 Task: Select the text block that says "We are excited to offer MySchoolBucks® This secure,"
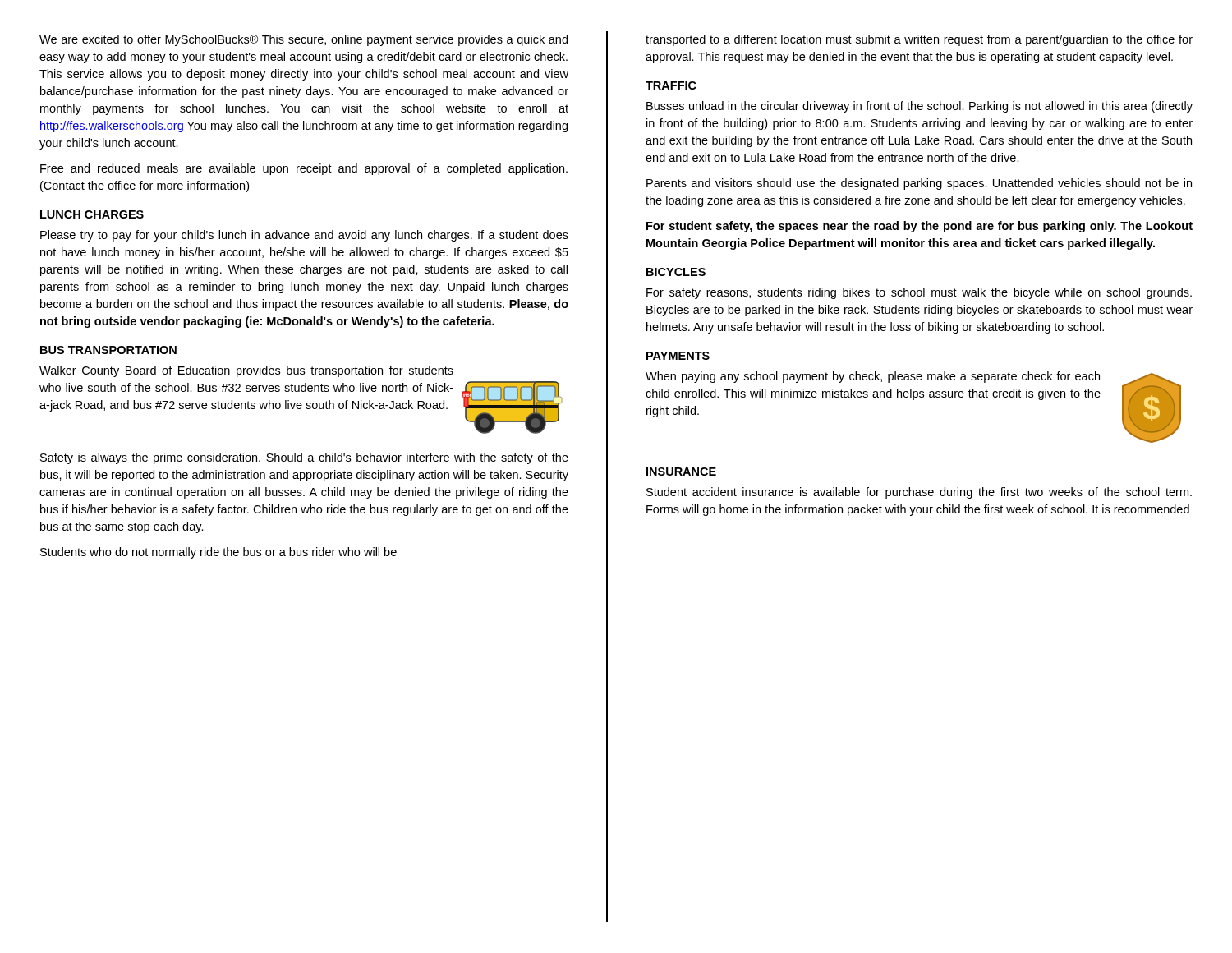pos(304,91)
